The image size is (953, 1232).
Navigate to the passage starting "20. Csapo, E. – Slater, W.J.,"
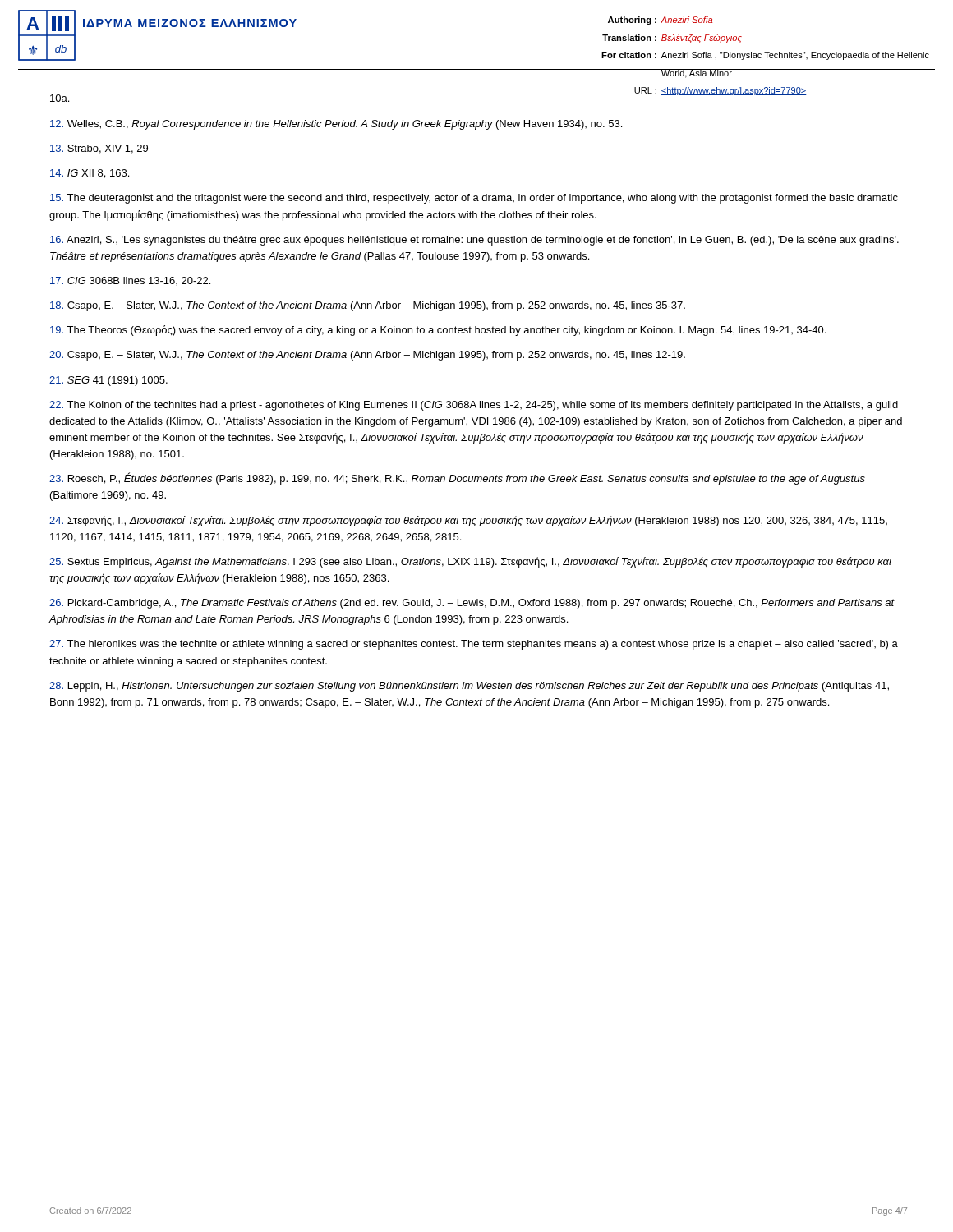(368, 355)
